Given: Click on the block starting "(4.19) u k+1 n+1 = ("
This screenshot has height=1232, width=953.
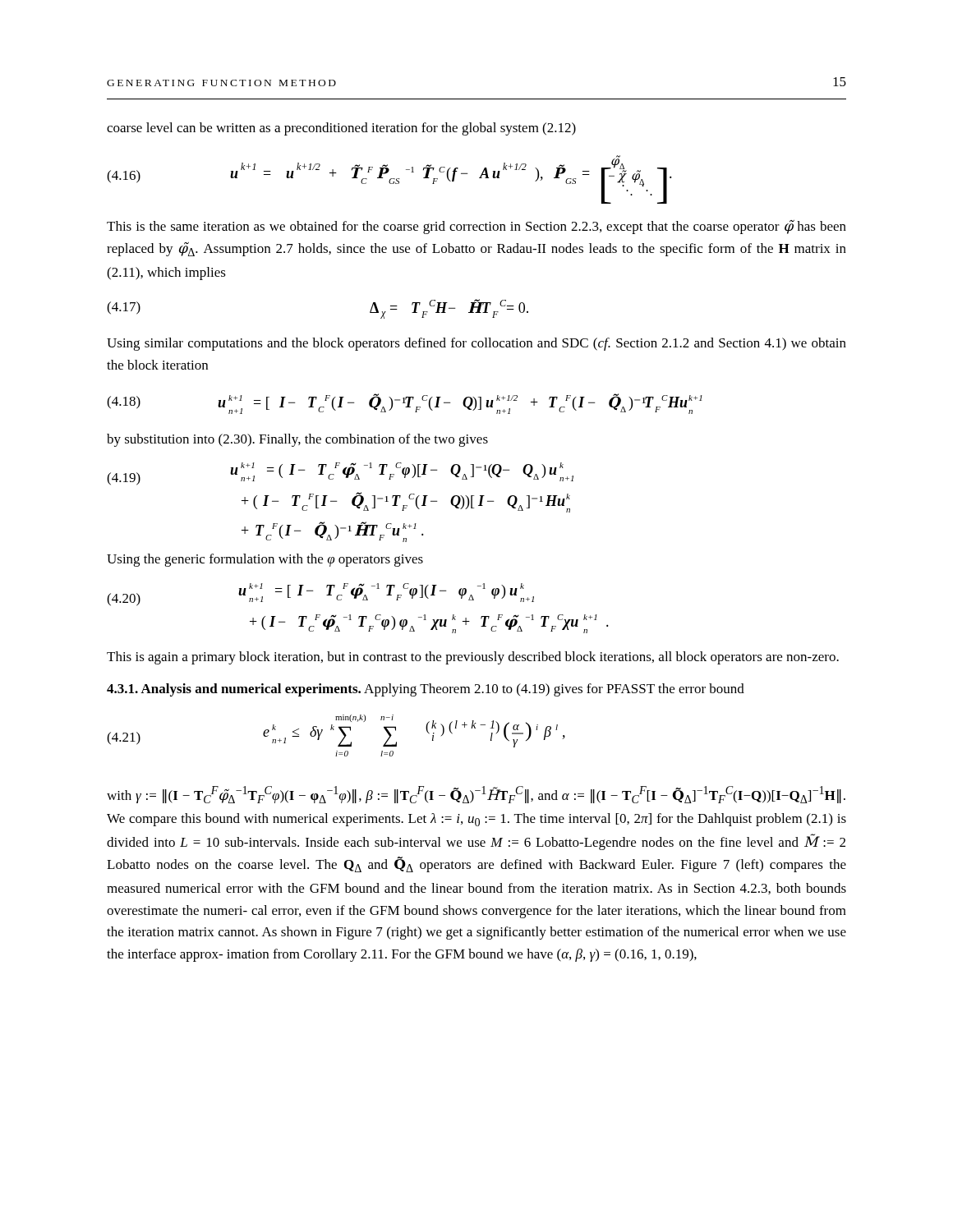Looking at the screenshot, I should coord(476,498).
